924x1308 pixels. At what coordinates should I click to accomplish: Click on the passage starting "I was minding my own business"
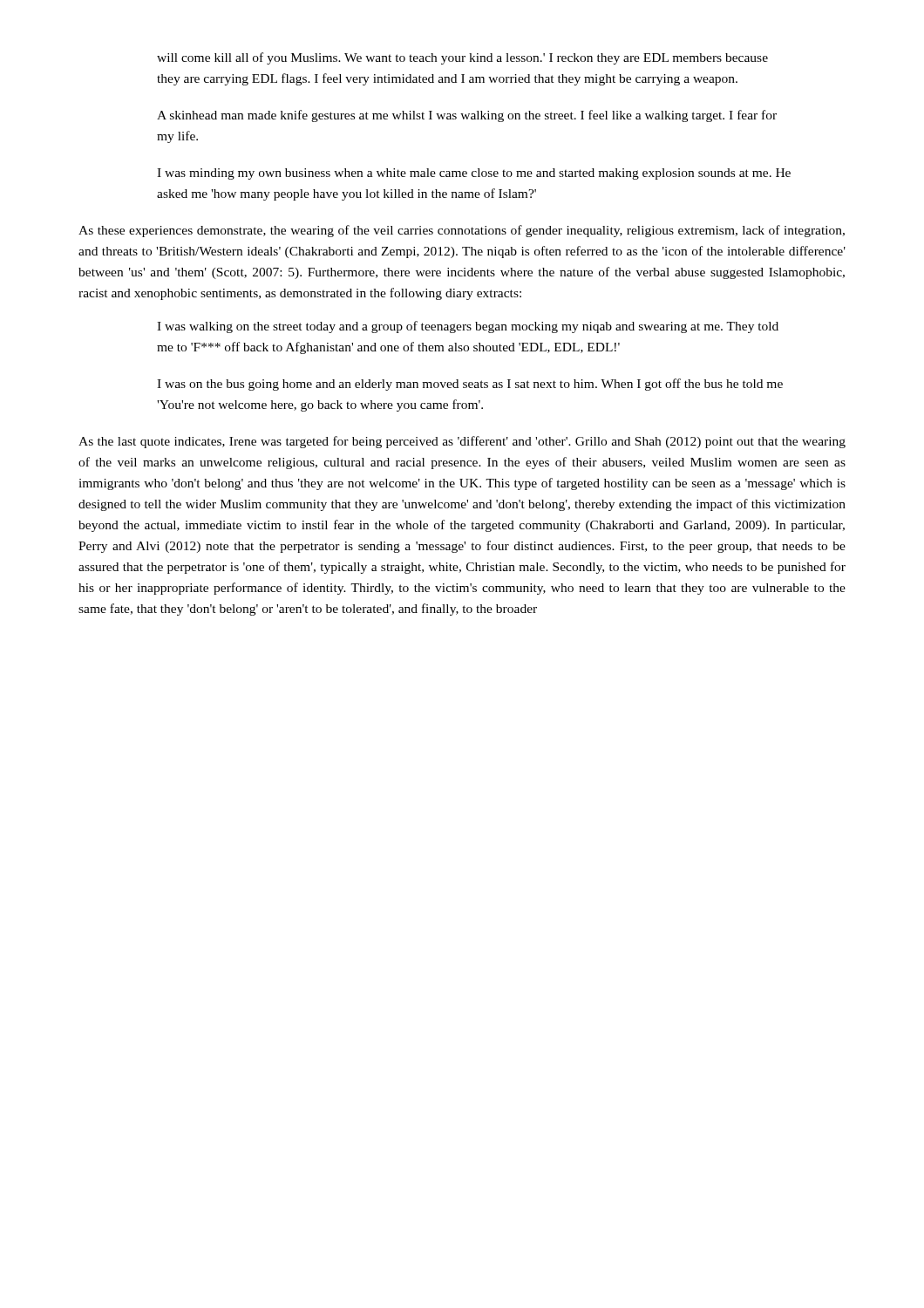474,183
